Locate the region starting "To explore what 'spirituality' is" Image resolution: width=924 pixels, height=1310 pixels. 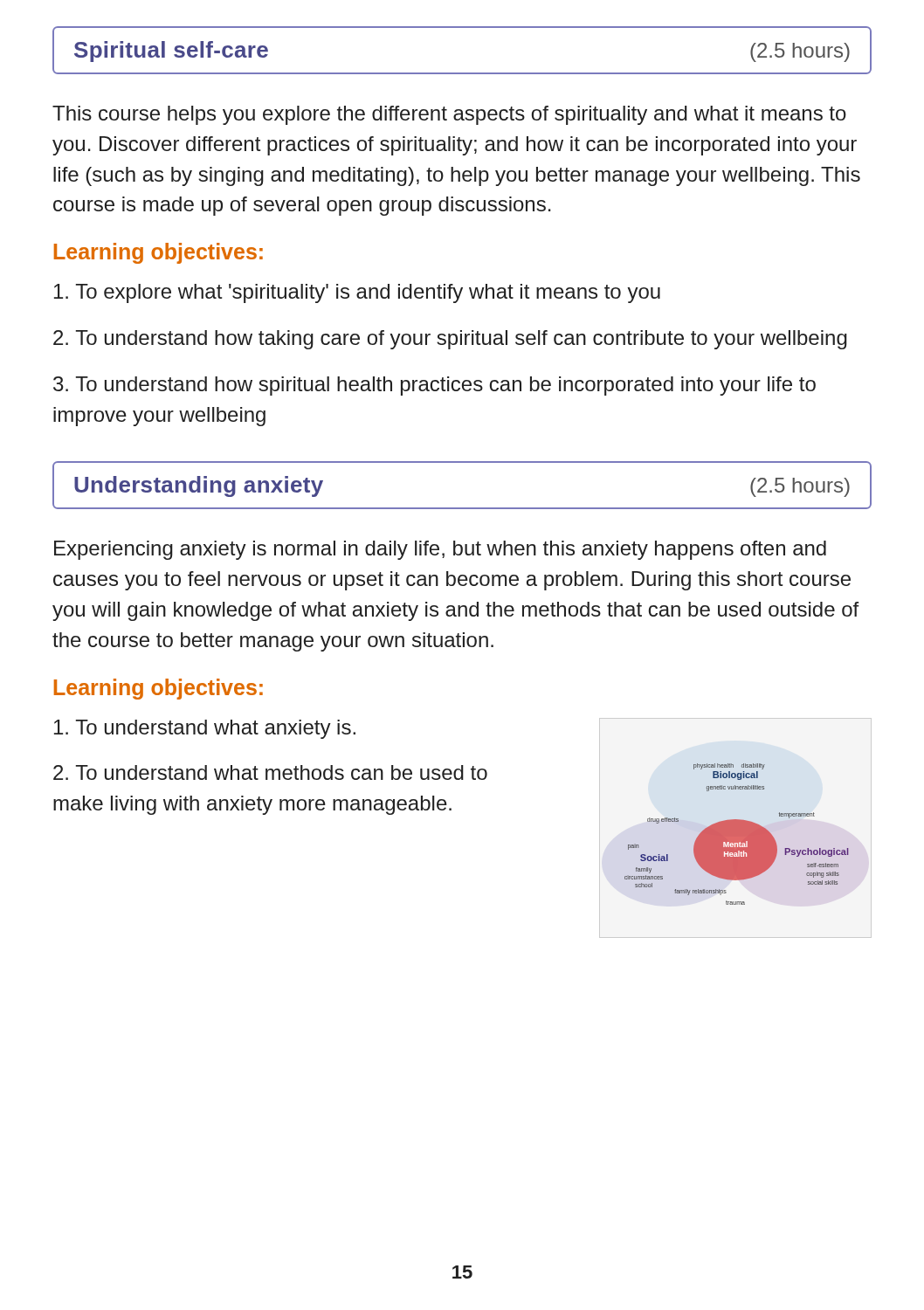357,291
